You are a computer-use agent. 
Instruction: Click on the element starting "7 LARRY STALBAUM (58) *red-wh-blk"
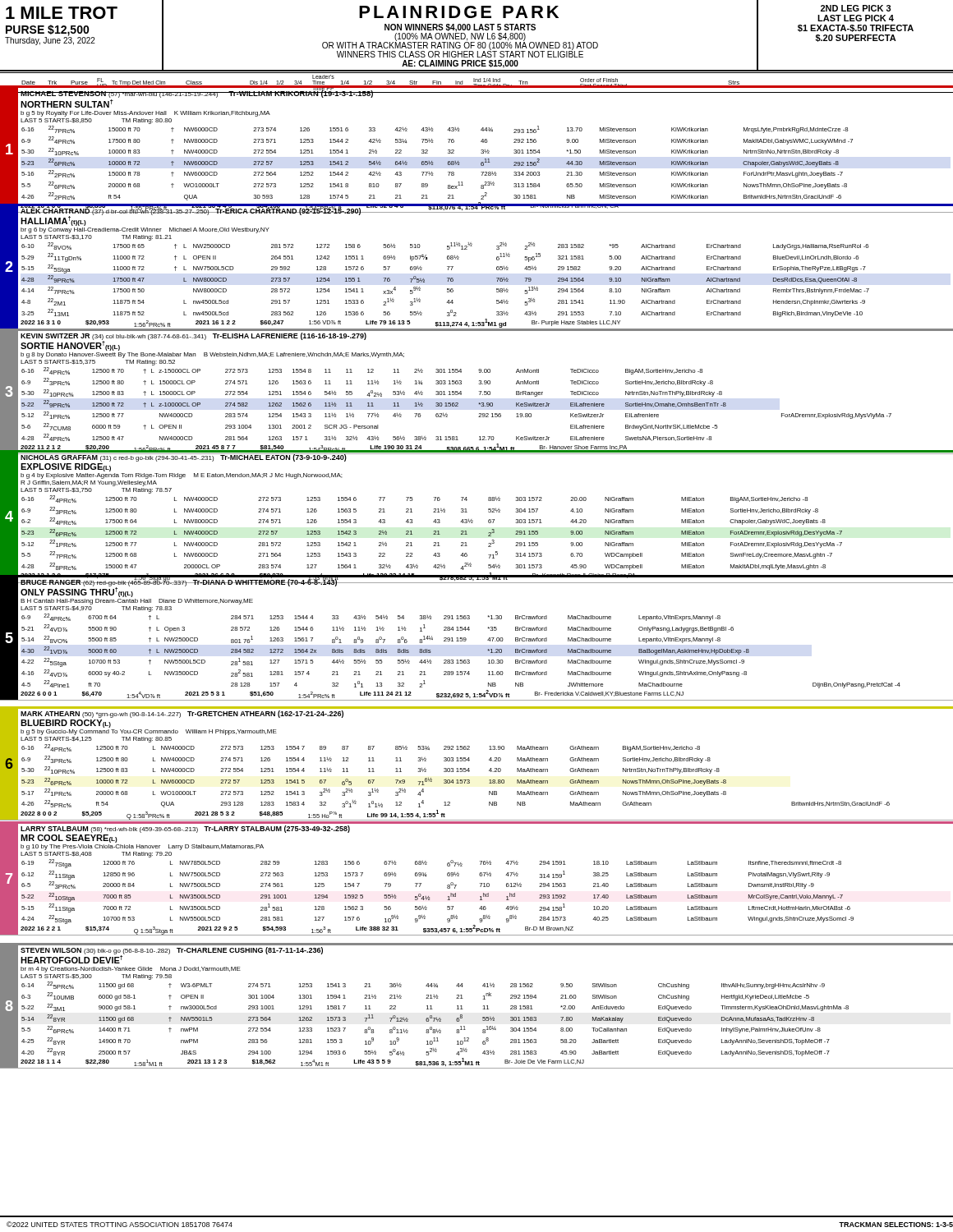click(476, 879)
